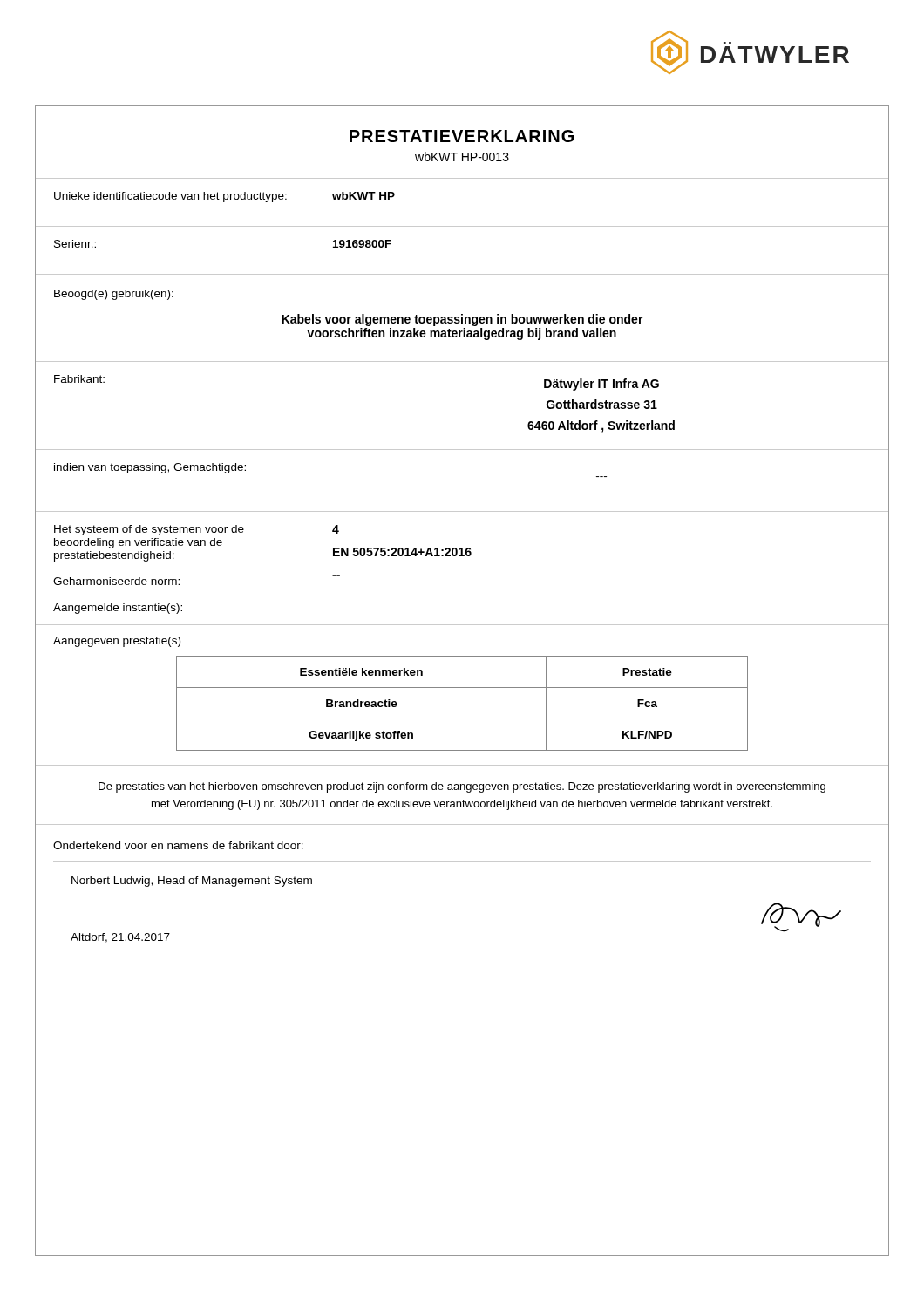Select the text block that reads "De prestaties van het hierboven omschreven"
This screenshot has height=1308, width=924.
point(462,795)
